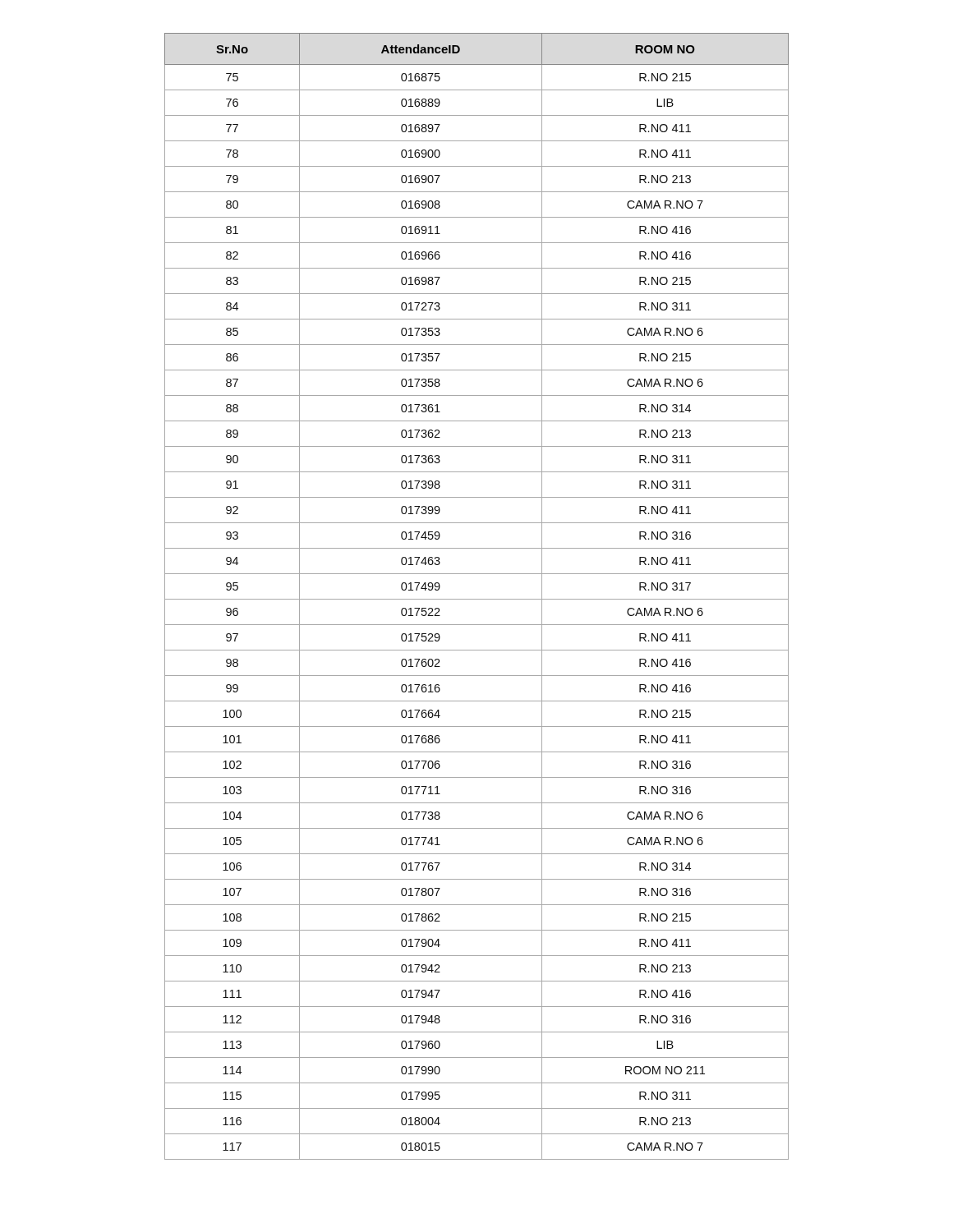Find the table that mentions "ROOM NO 211"
The height and width of the screenshot is (1232, 953).
pyautogui.click(x=476, y=596)
